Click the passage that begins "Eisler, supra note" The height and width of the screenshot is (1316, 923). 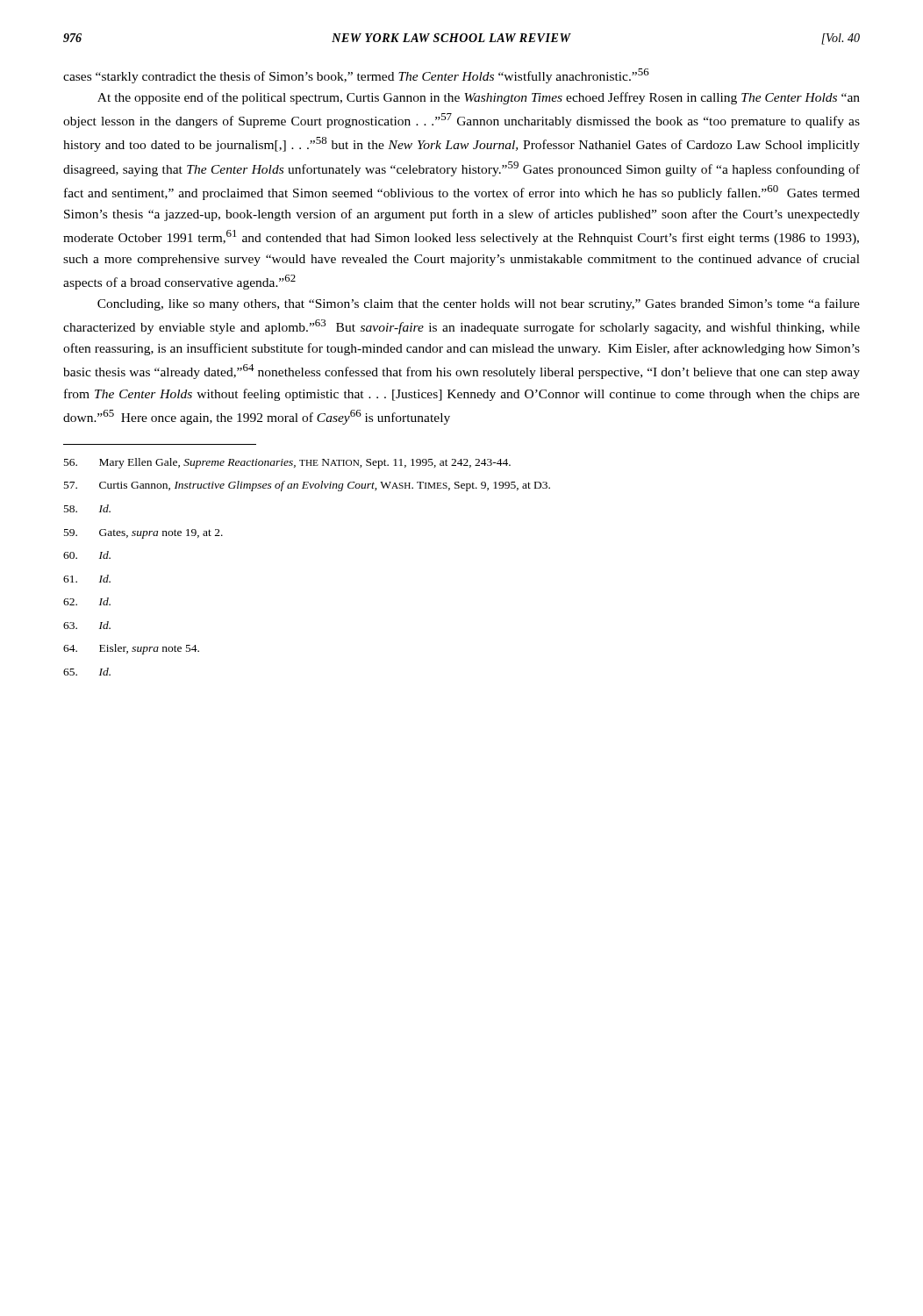[x=131, y=649]
